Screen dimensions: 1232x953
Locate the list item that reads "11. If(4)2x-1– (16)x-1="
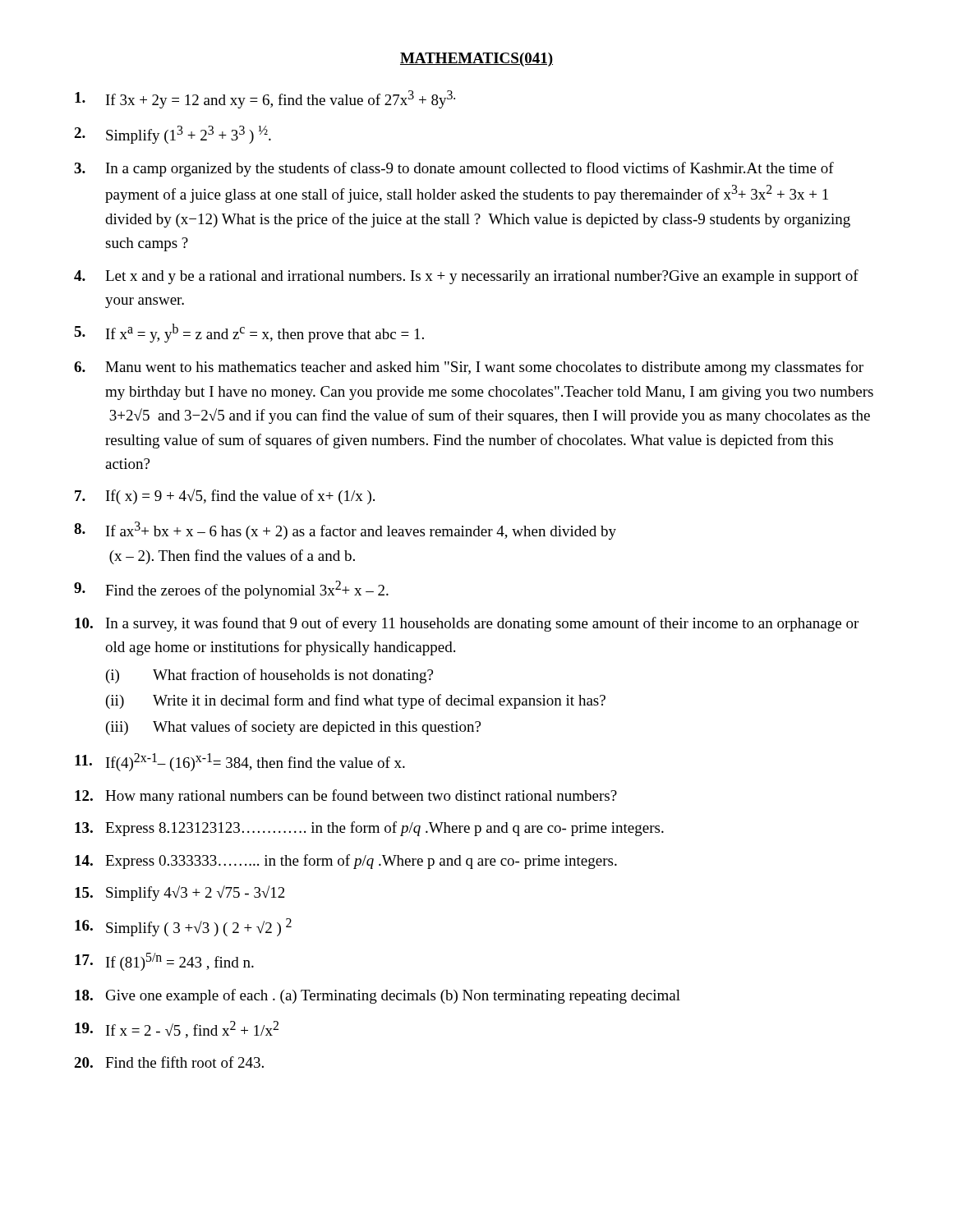240,762
